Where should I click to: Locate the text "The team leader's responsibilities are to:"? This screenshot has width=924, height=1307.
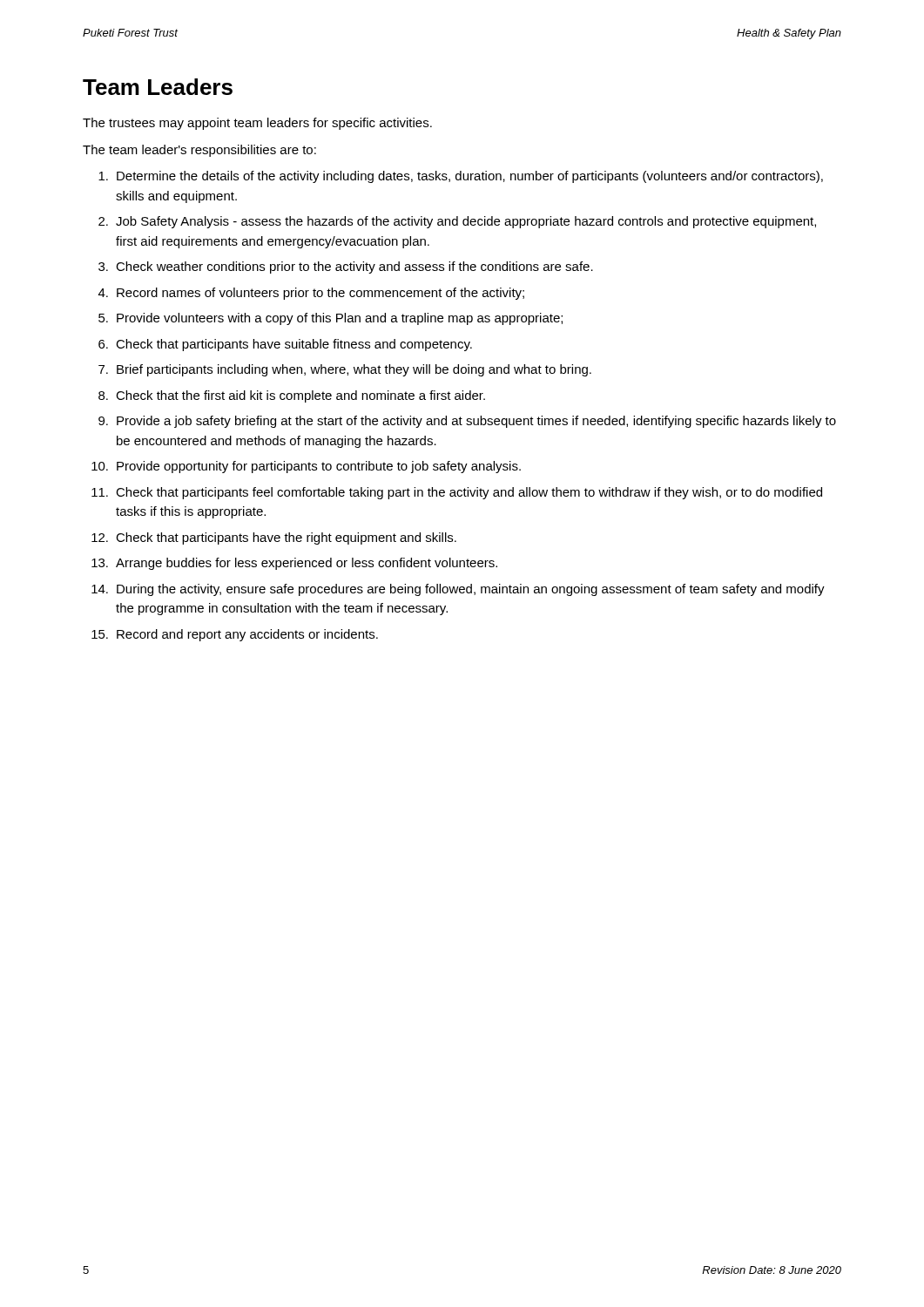(200, 149)
